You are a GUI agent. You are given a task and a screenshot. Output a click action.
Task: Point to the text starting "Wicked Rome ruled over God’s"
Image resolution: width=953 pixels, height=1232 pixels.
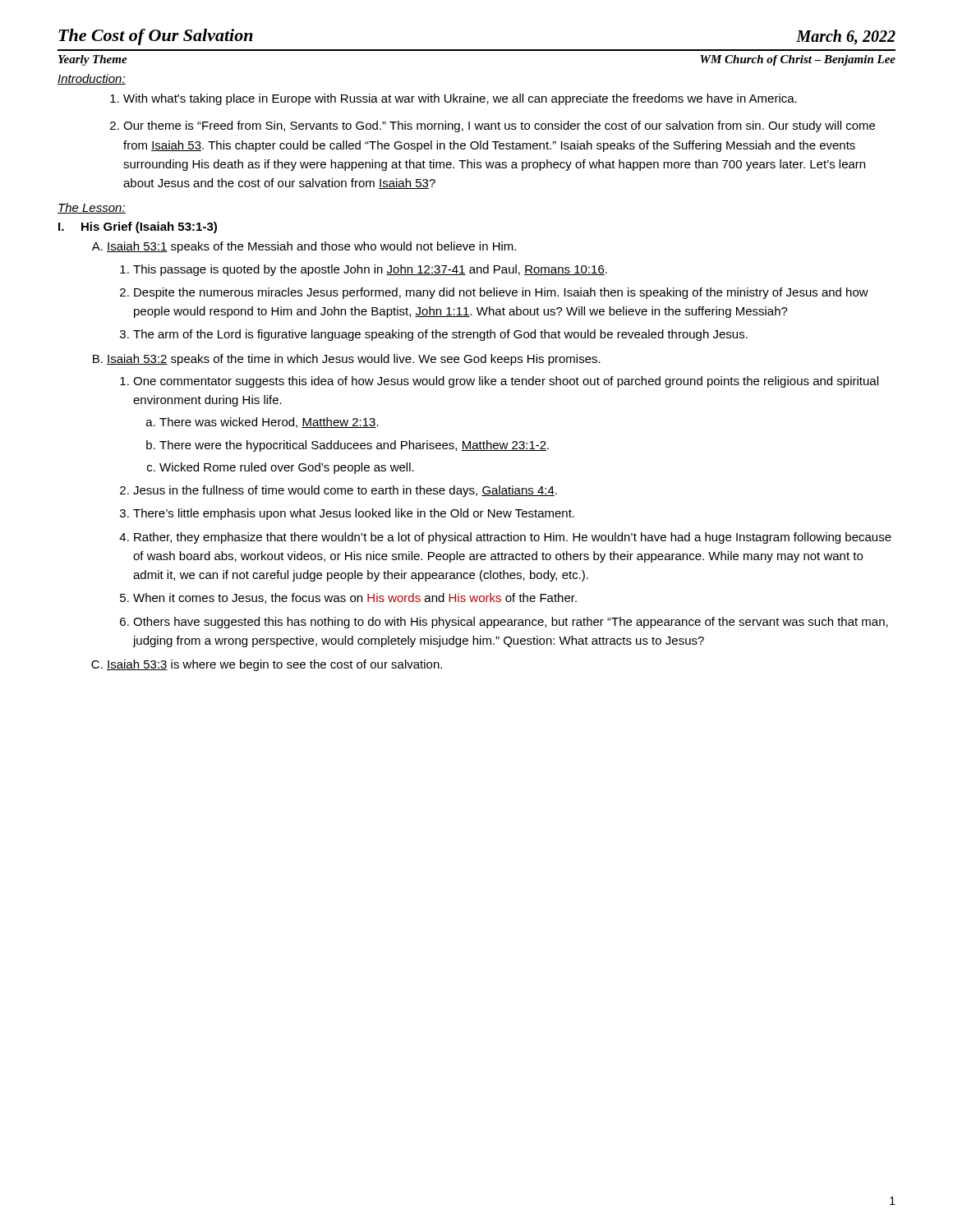tap(287, 467)
